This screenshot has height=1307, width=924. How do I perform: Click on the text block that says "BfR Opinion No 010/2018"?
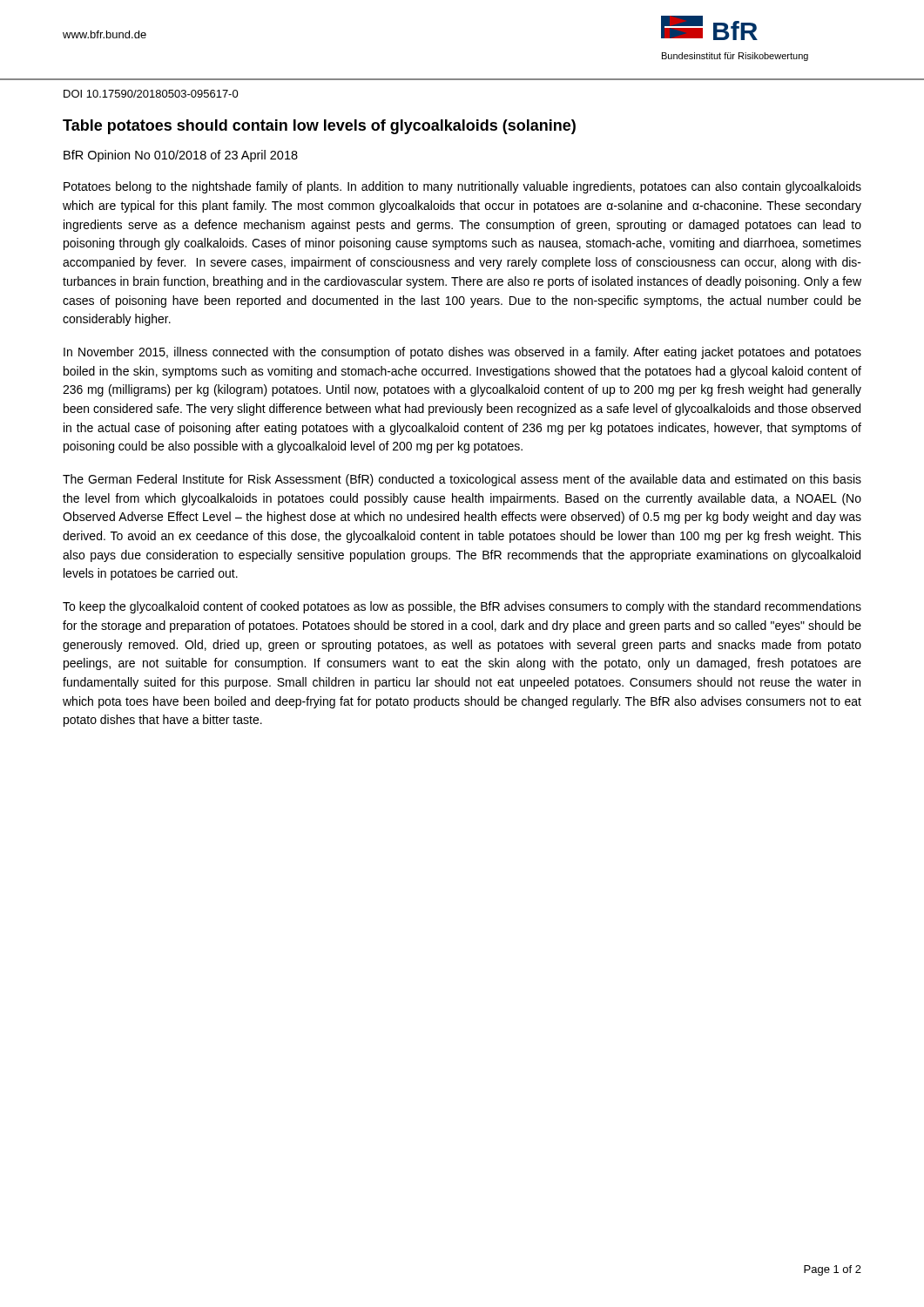click(x=180, y=155)
